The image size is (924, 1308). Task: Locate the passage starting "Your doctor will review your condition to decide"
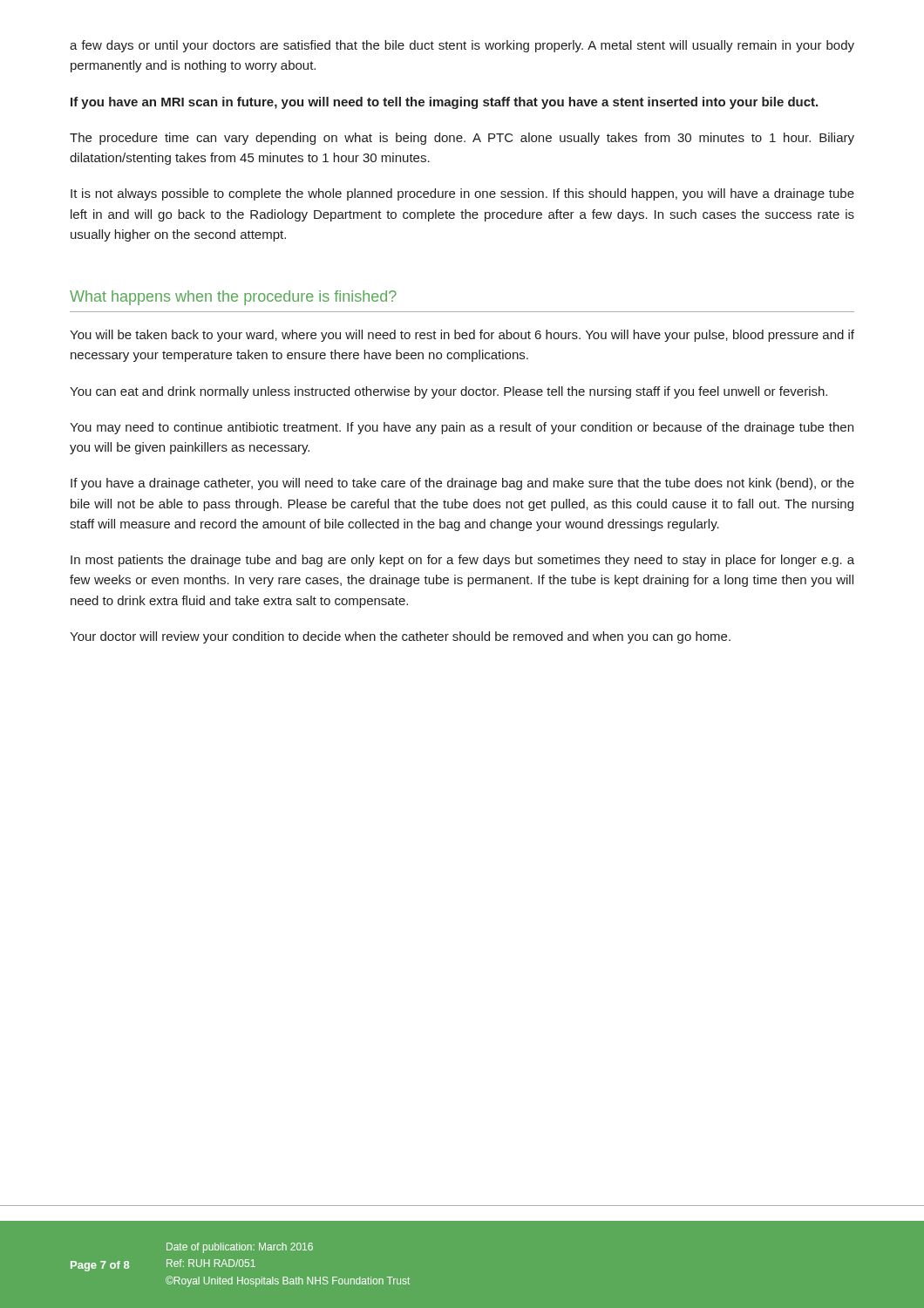point(401,636)
